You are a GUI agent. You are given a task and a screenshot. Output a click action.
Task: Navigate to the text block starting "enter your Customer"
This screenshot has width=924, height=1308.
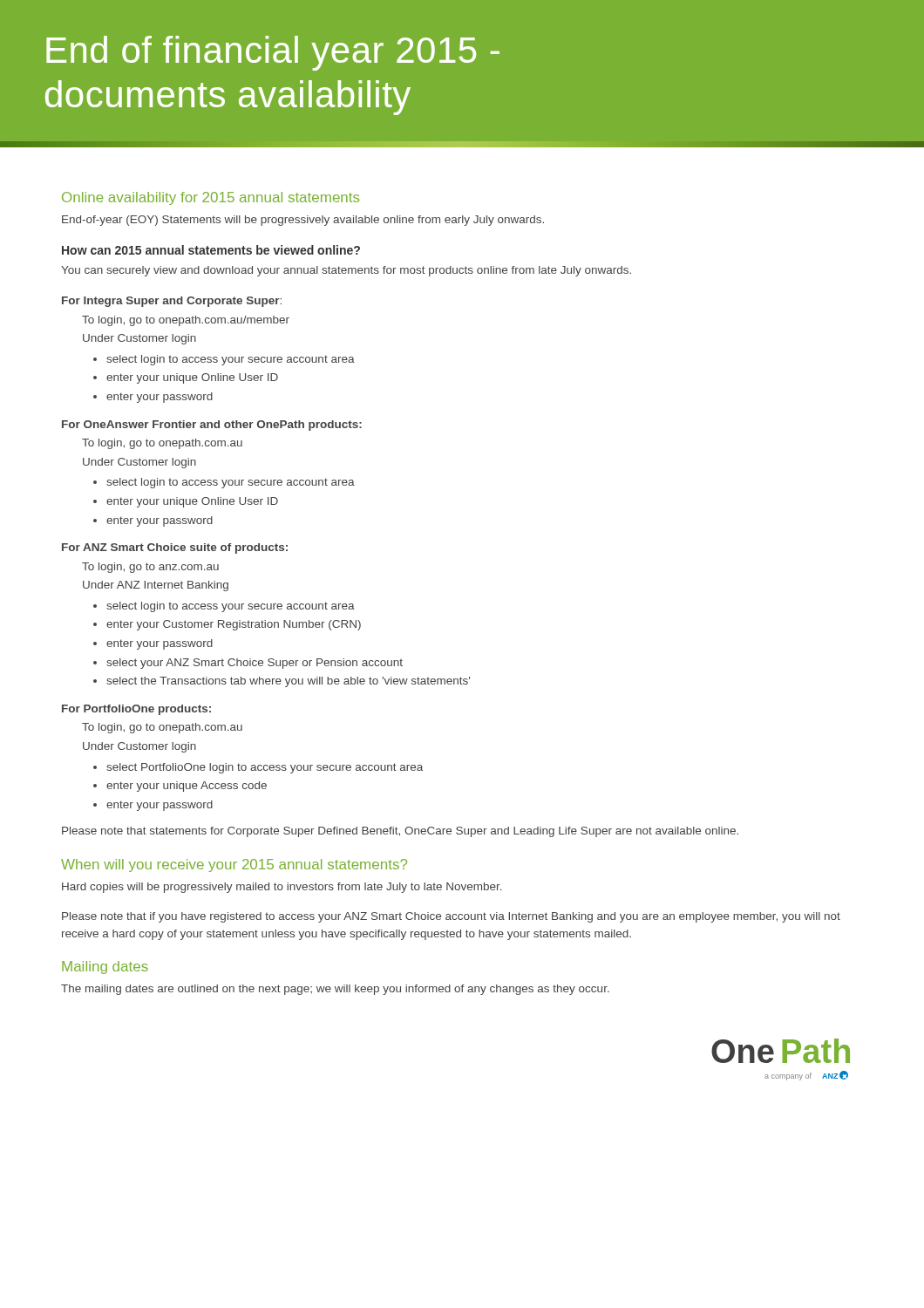pyautogui.click(x=234, y=624)
